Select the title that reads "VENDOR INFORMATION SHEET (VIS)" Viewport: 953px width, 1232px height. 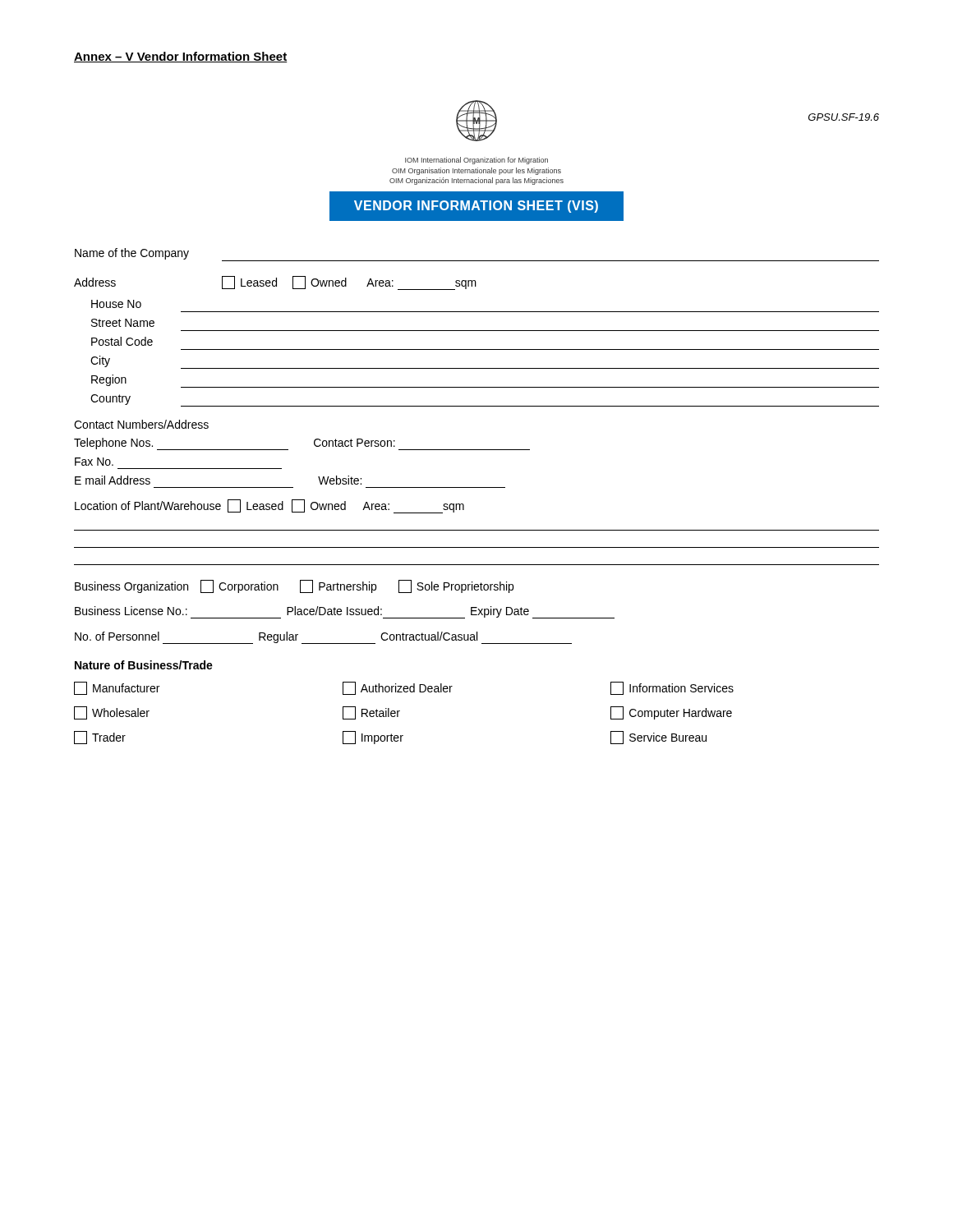click(x=476, y=206)
